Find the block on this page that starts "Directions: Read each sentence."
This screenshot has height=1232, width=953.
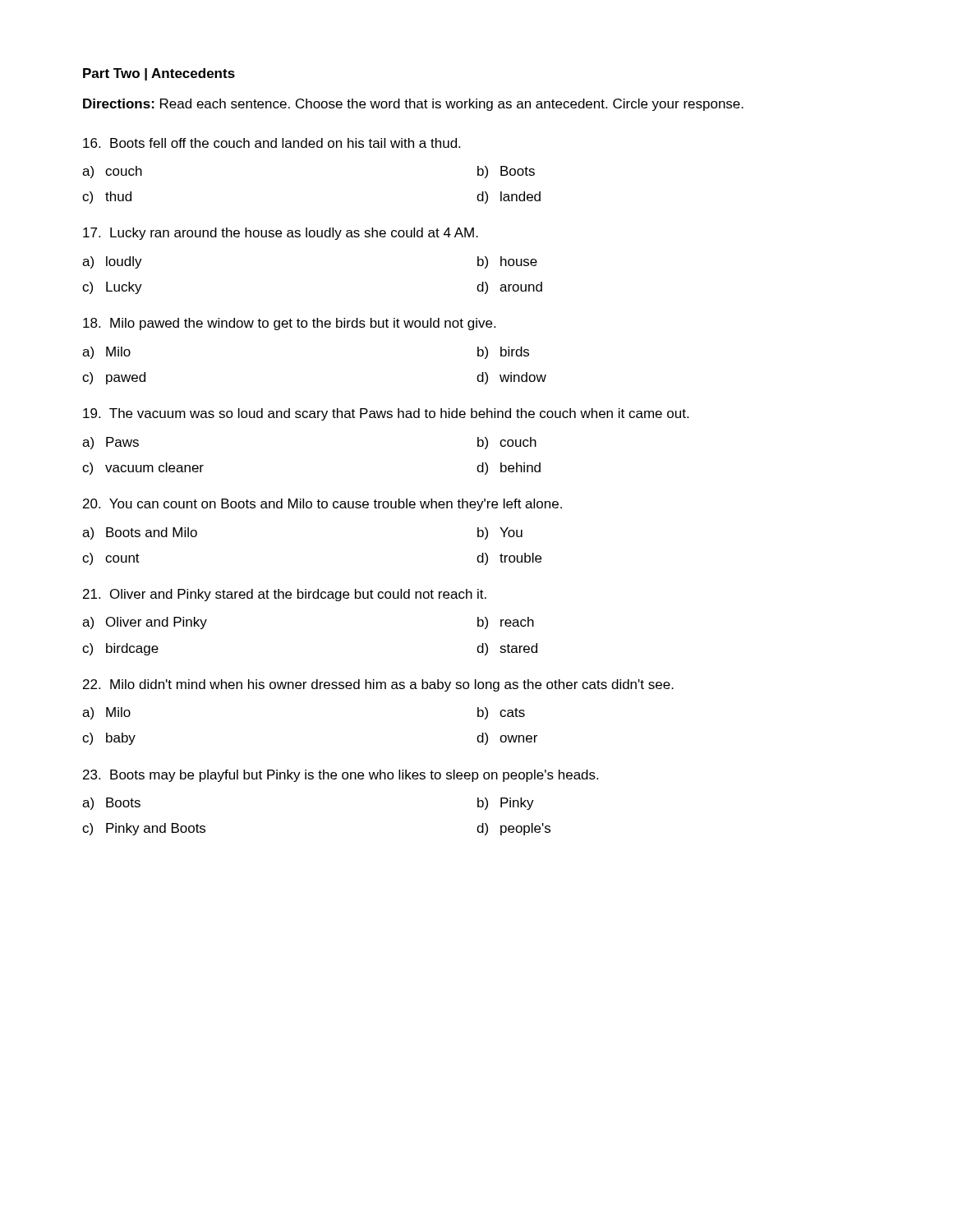coord(413,104)
